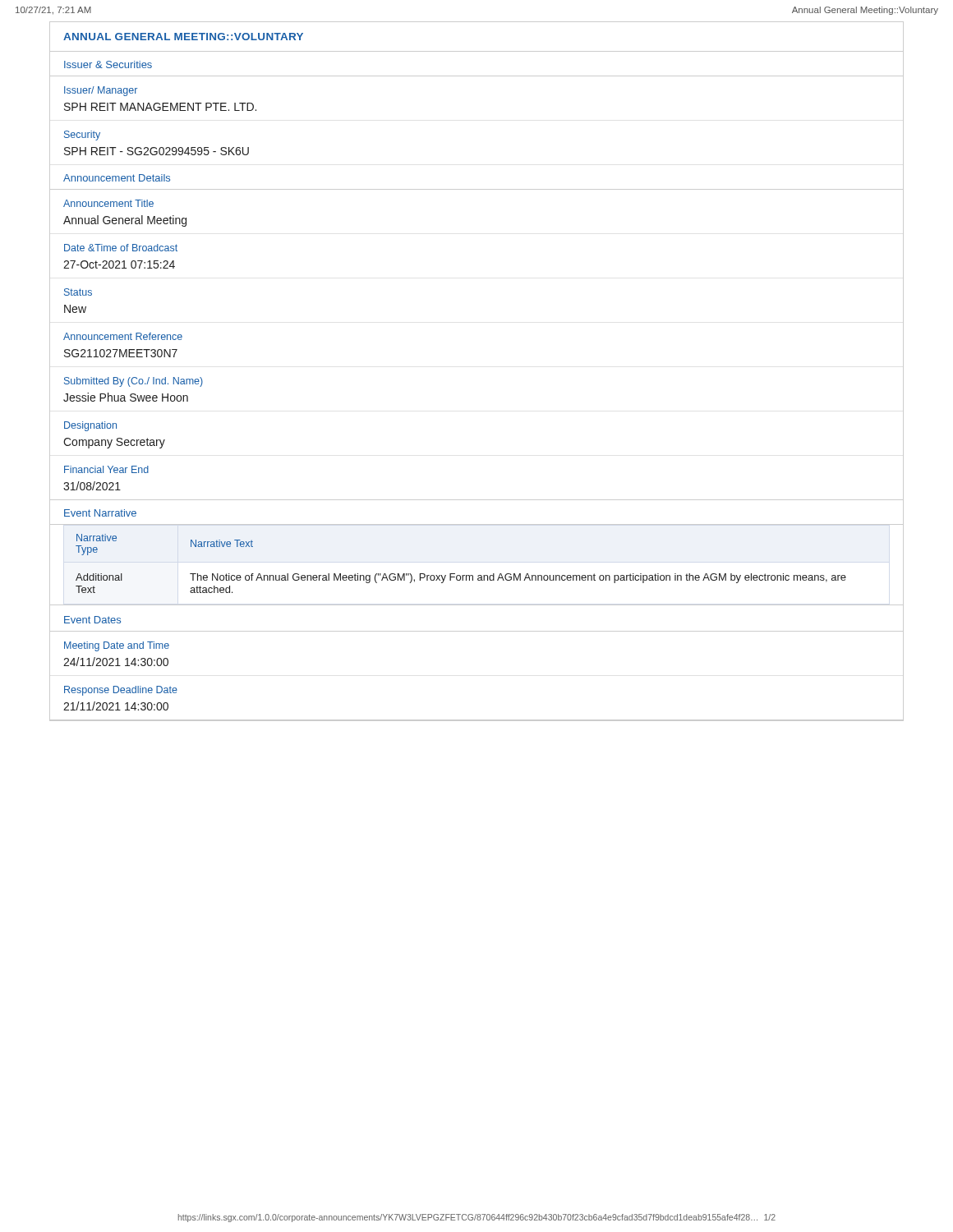This screenshot has width=953, height=1232.
Task: Find the section header that reads "Issuer & Securities"
Action: pos(108,64)
